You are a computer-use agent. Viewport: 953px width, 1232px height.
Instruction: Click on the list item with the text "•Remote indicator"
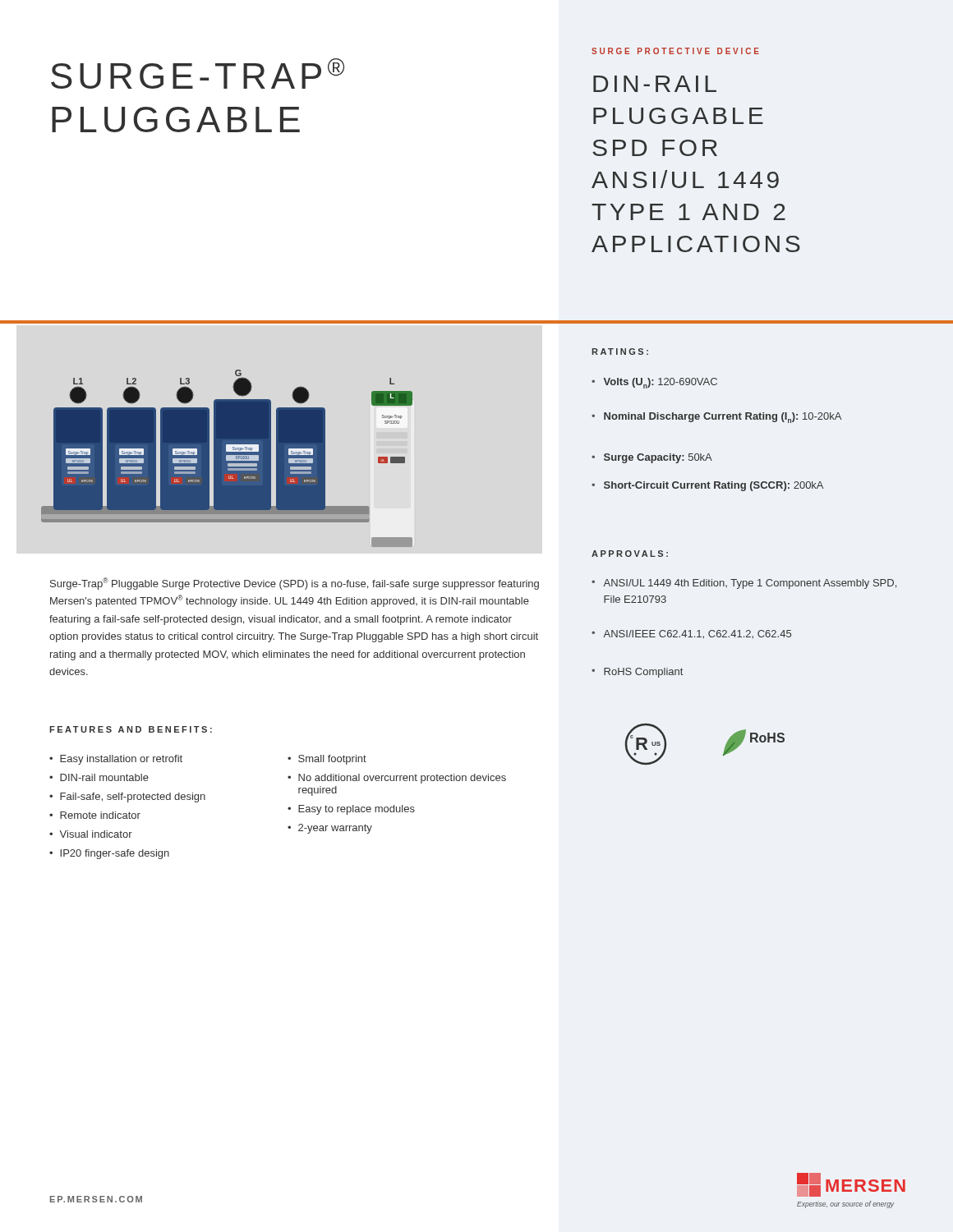click(95, 815)
